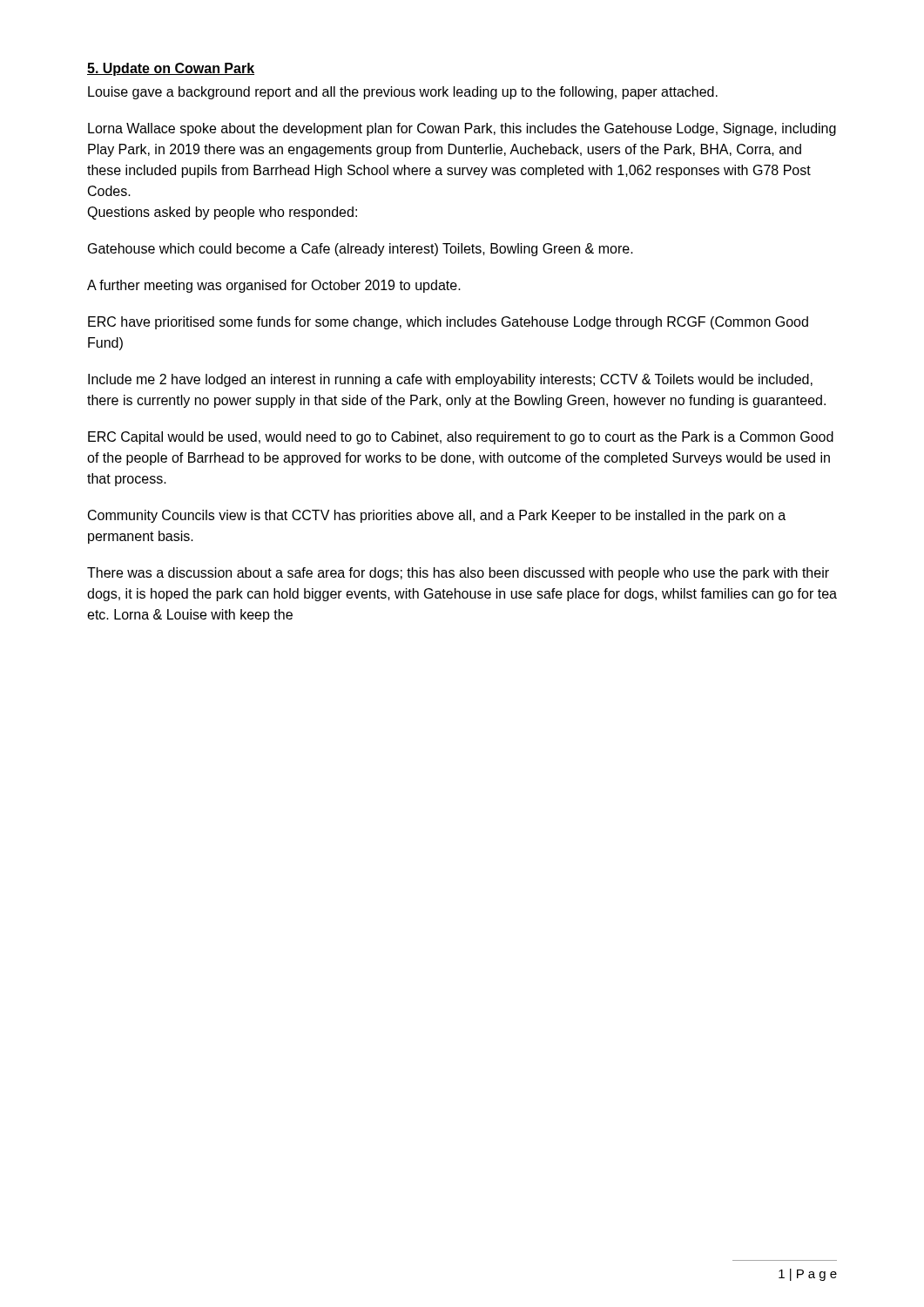Select the text starting "5. Update on"
The image size is (924, 1307).
[x=171, y=68]
